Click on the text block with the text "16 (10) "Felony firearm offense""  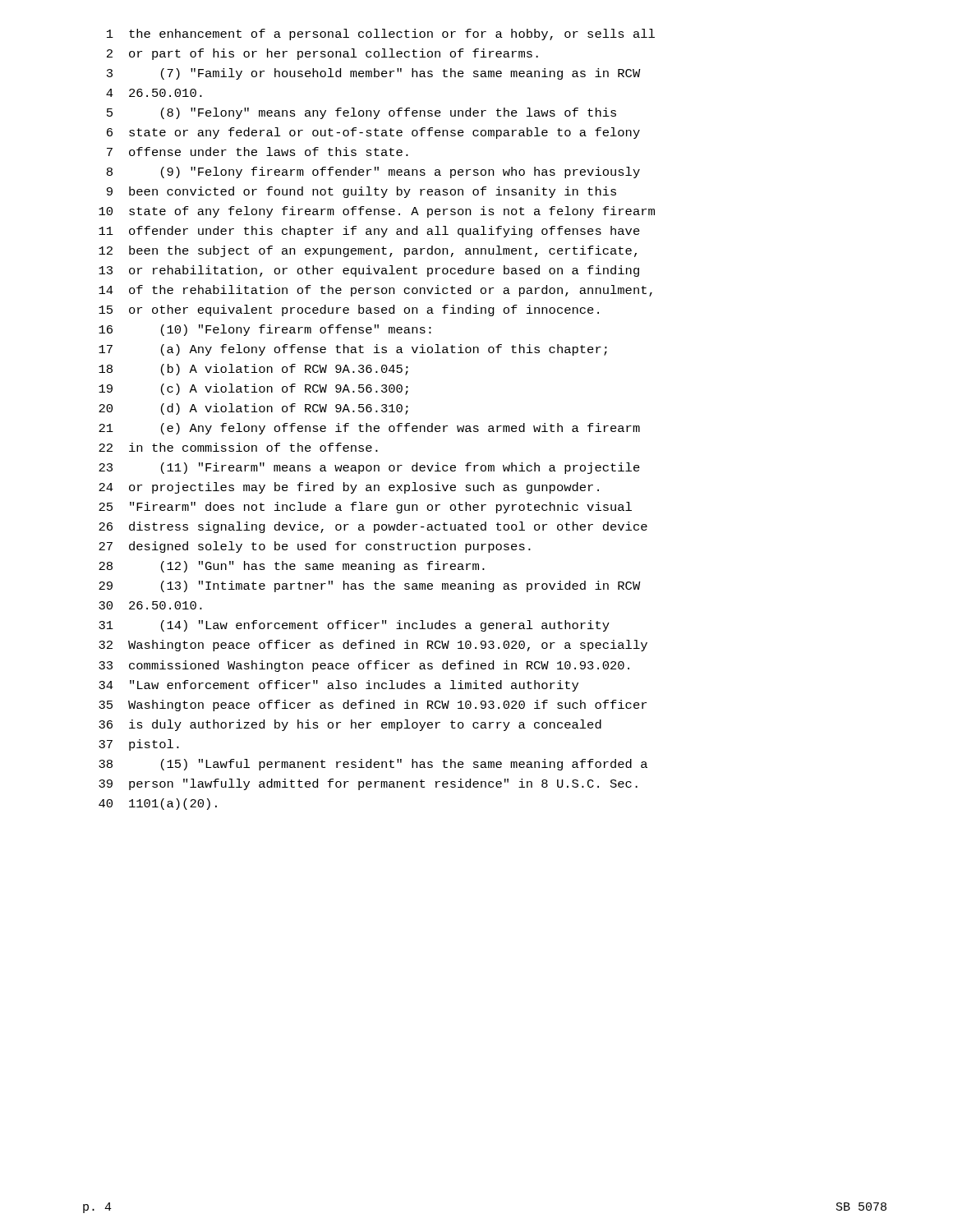click(x=265, y=330)
